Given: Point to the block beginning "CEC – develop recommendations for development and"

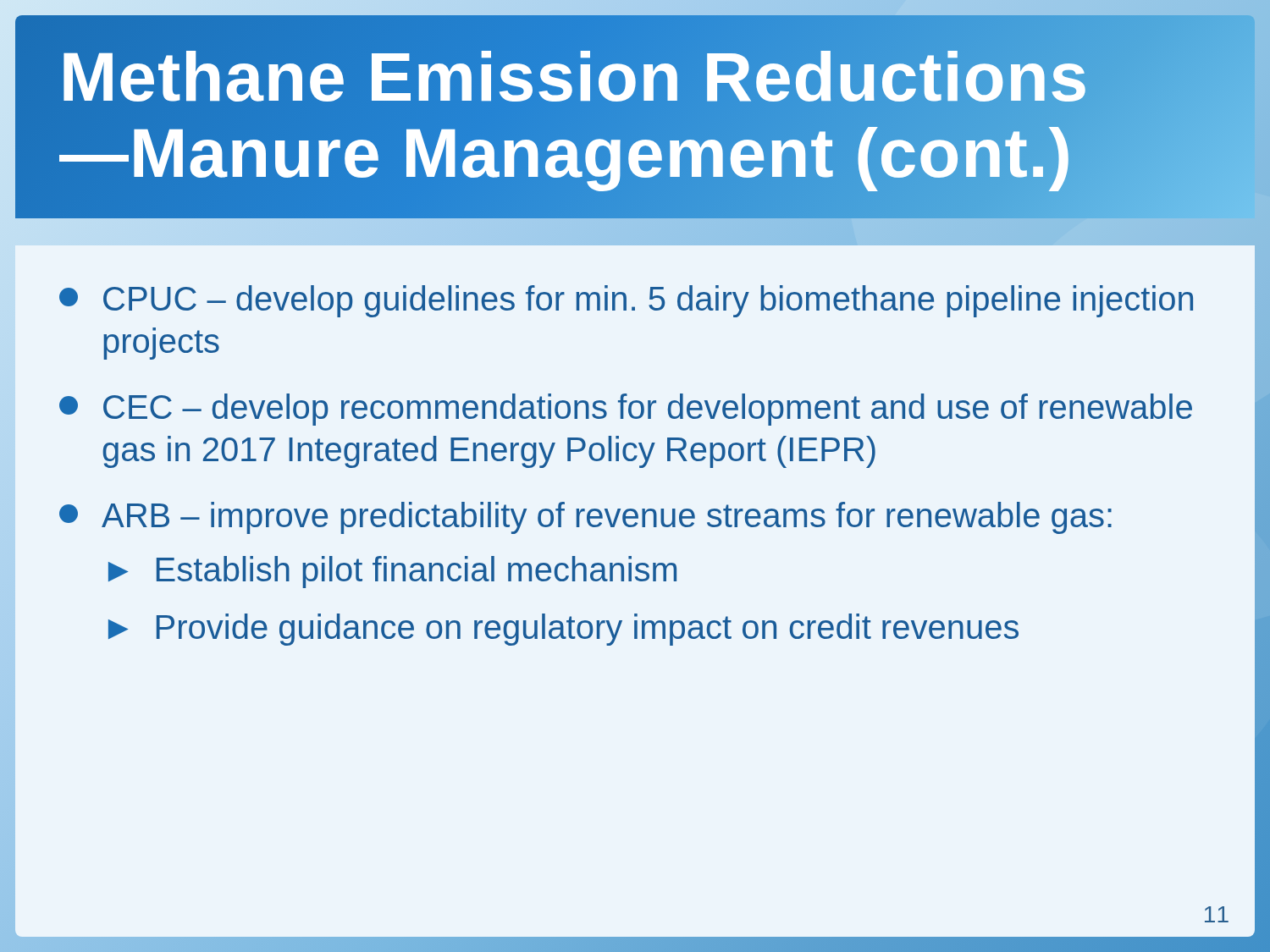Looking at the screenshot, I should point(632,428).
